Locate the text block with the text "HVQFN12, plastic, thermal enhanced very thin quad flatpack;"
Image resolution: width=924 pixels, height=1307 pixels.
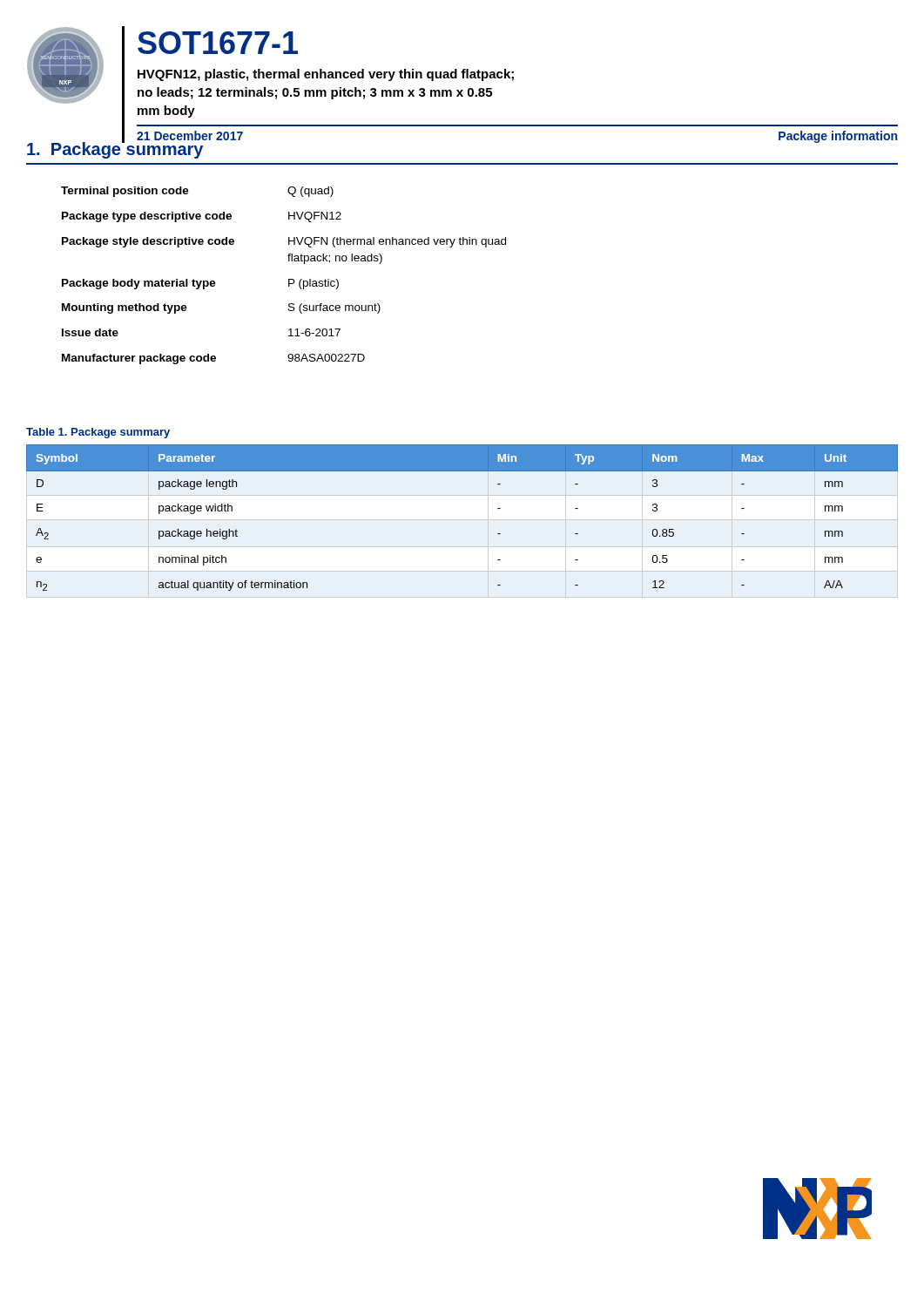pos(326,92)
